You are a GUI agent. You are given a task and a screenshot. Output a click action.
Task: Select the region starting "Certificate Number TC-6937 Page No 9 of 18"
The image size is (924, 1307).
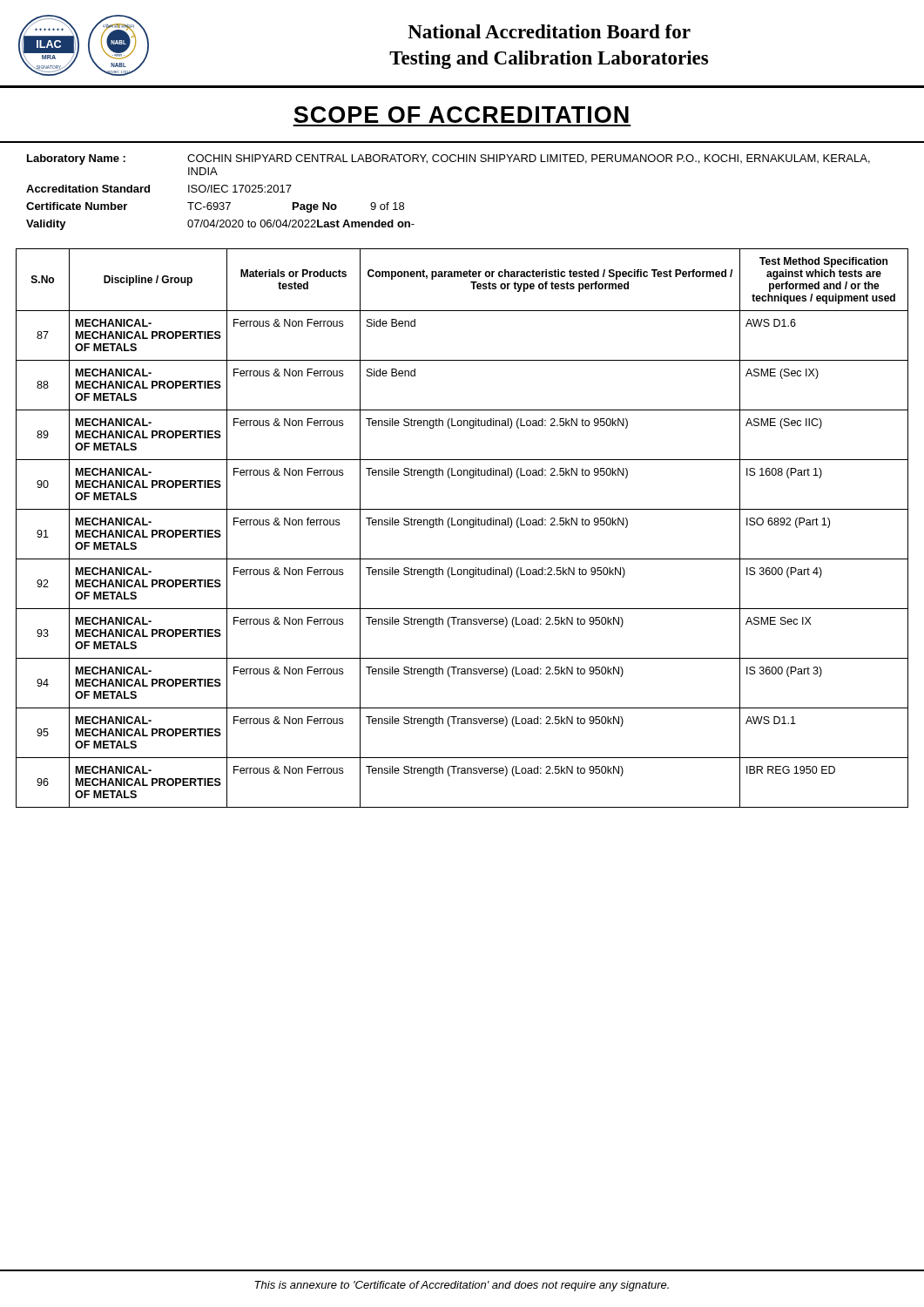tap(215, 206)
